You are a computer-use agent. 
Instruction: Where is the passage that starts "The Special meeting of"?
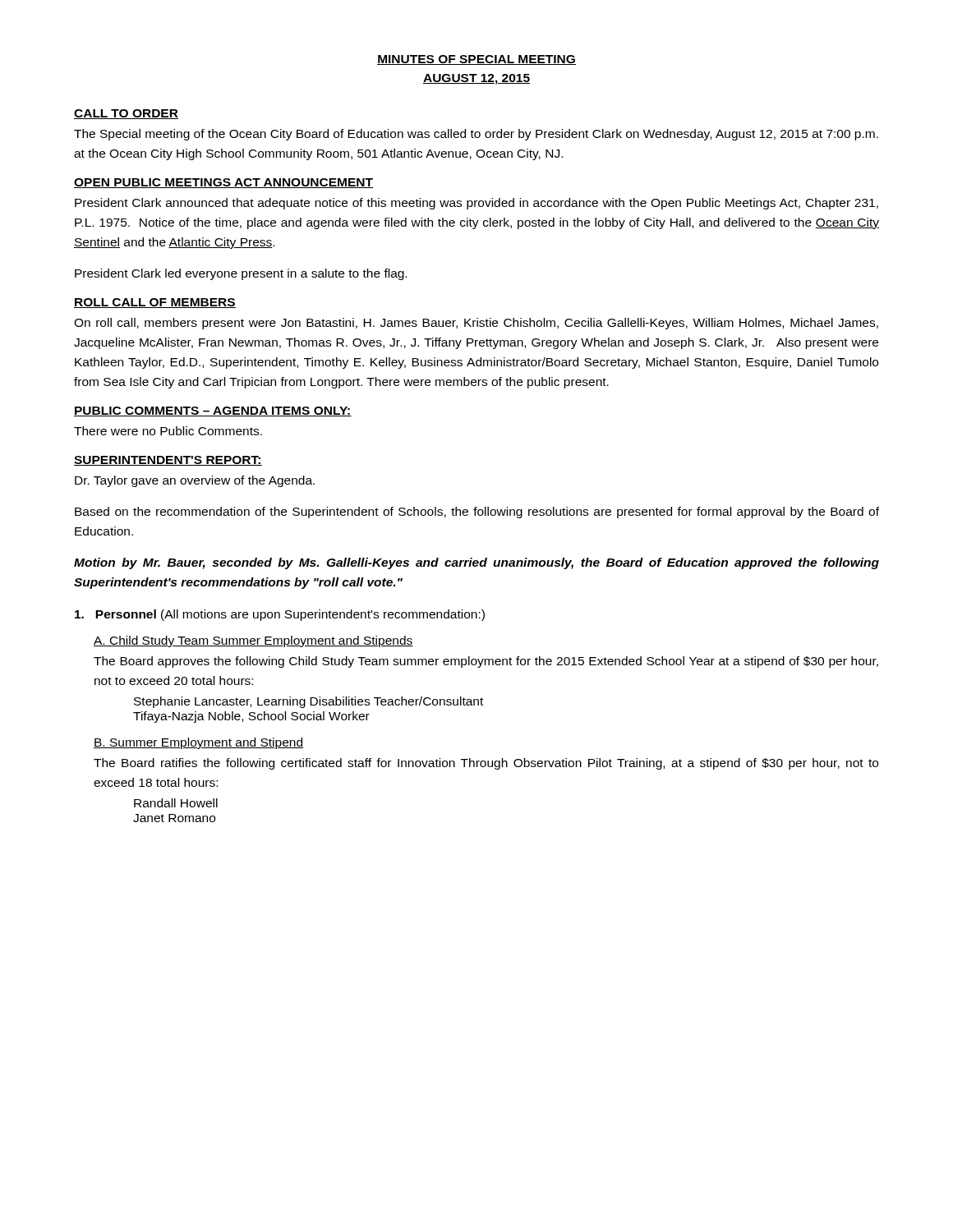pos(476,143)
